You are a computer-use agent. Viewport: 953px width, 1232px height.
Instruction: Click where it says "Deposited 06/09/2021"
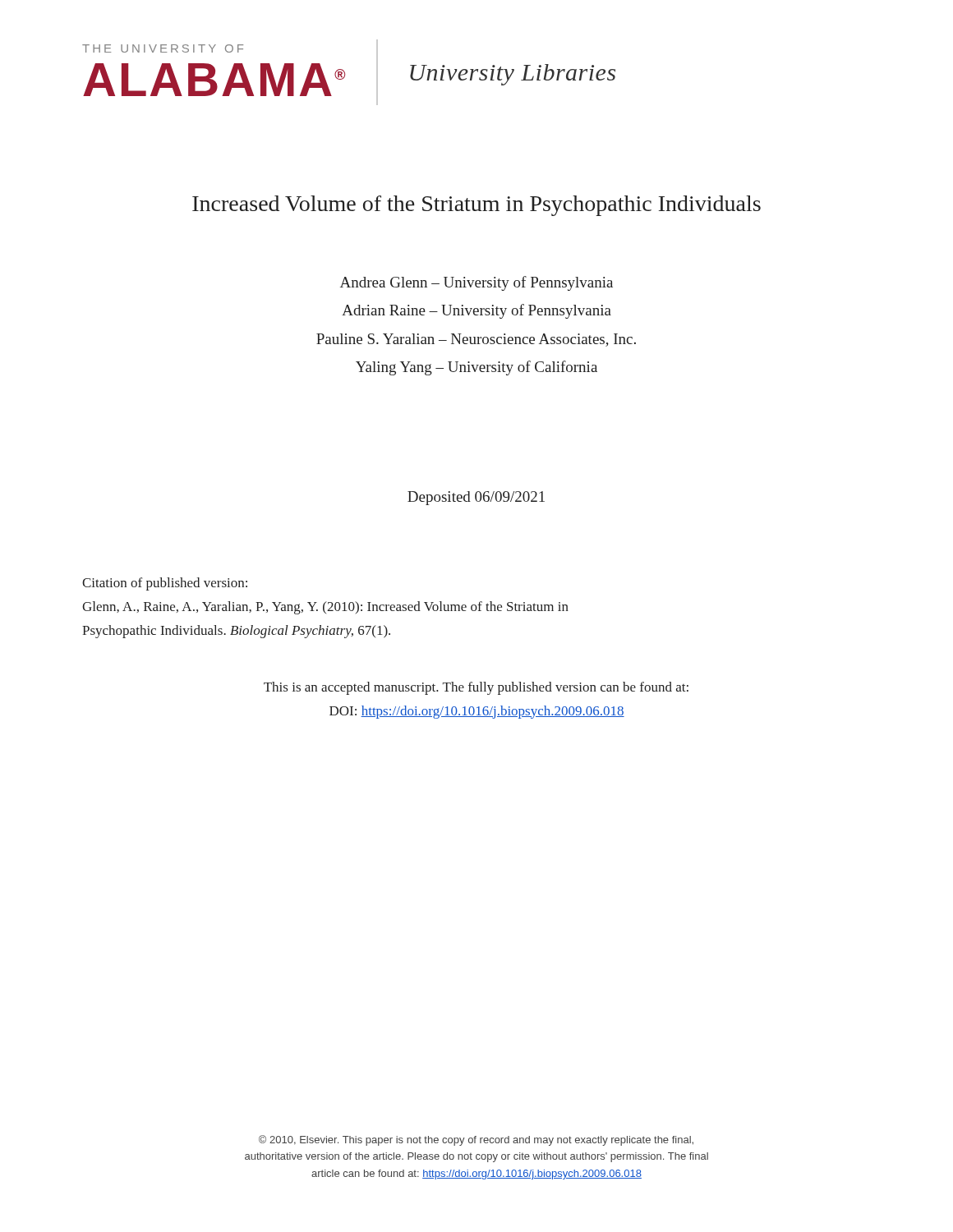(x=476, y=496)
